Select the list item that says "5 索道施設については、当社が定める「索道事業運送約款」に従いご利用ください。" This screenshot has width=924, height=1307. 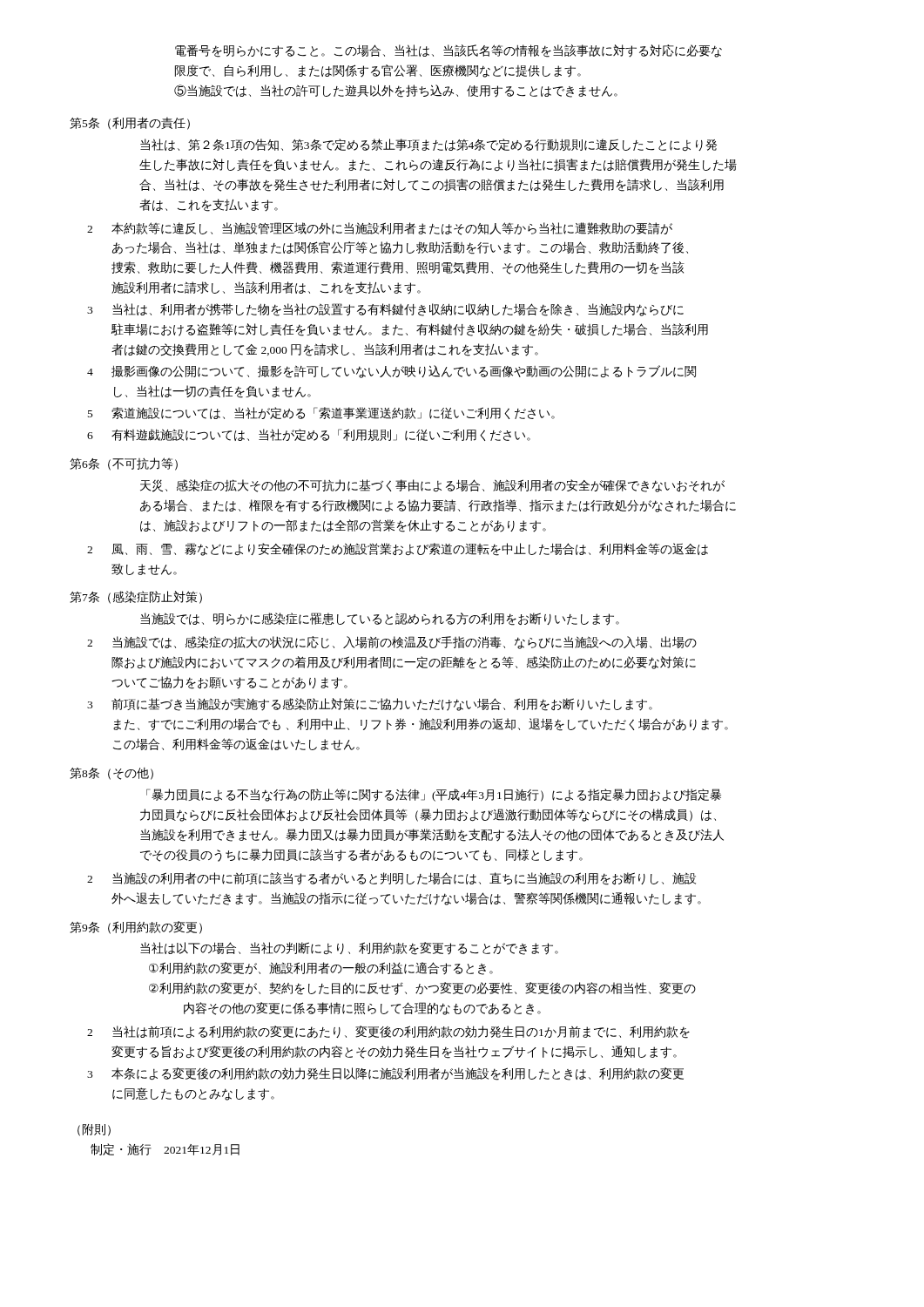click(x=471, y=414)
